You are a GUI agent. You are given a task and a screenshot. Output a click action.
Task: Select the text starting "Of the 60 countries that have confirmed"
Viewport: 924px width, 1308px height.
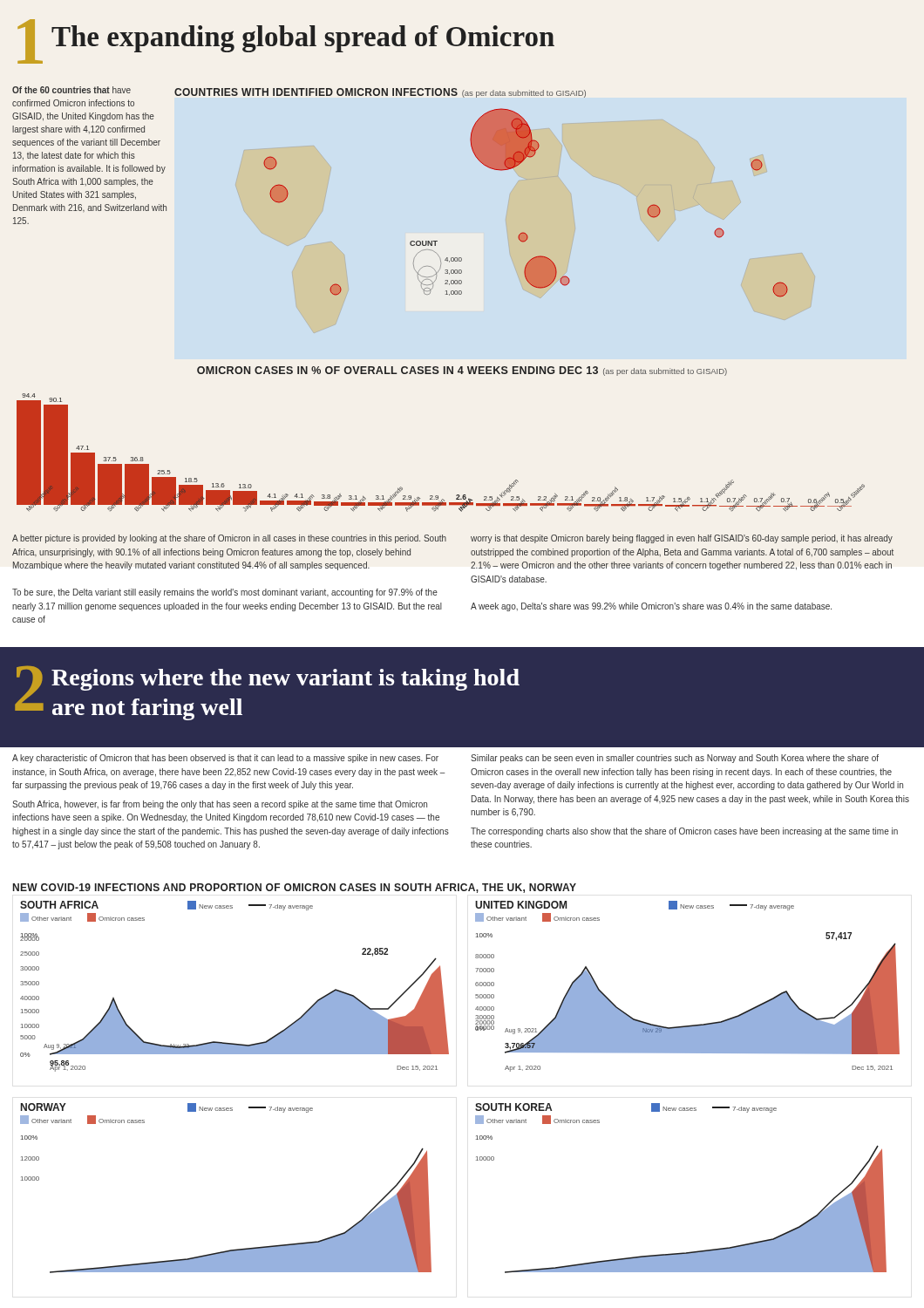(90, 156)
